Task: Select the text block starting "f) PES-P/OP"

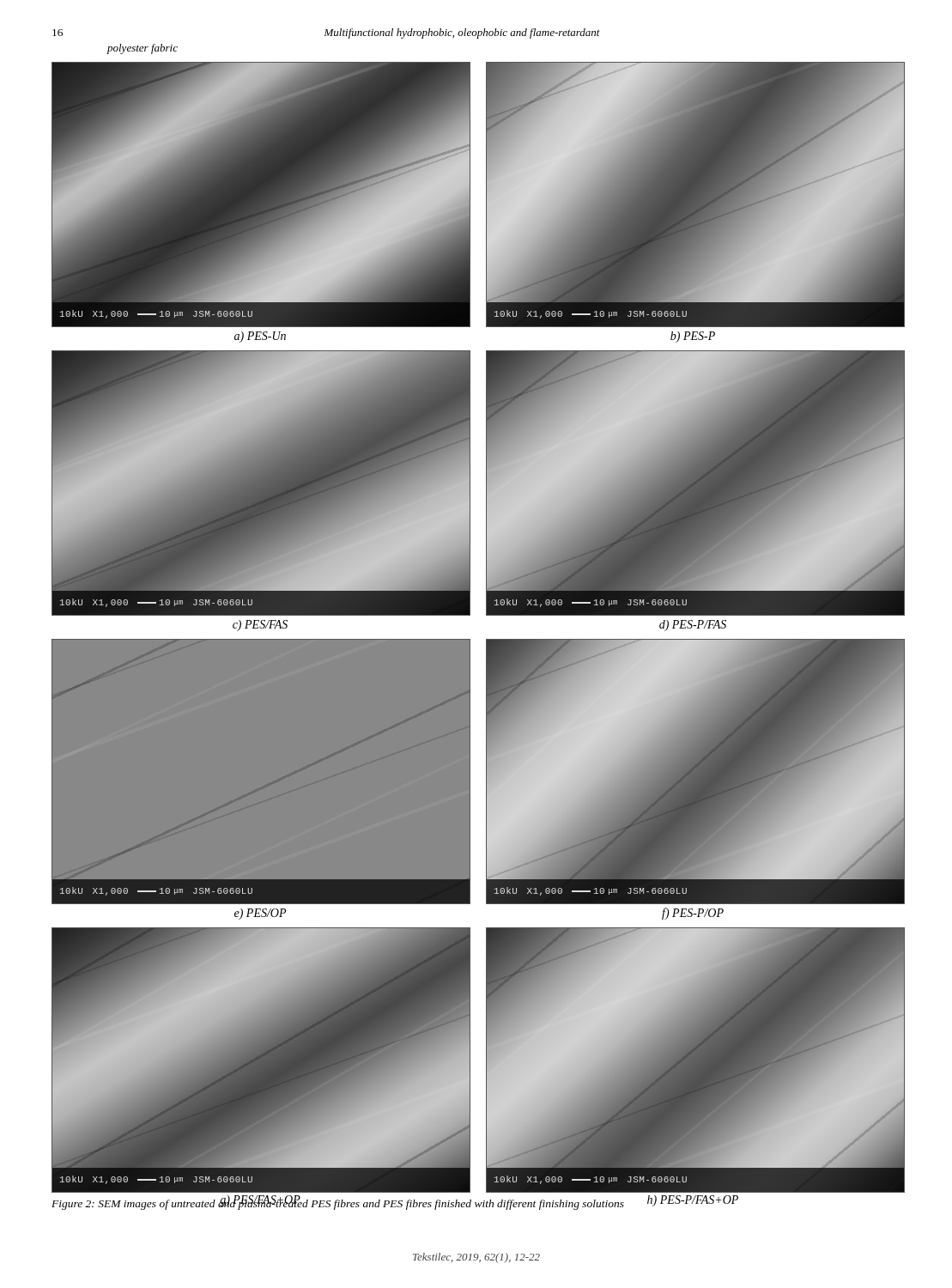Action: click(693, 913)
